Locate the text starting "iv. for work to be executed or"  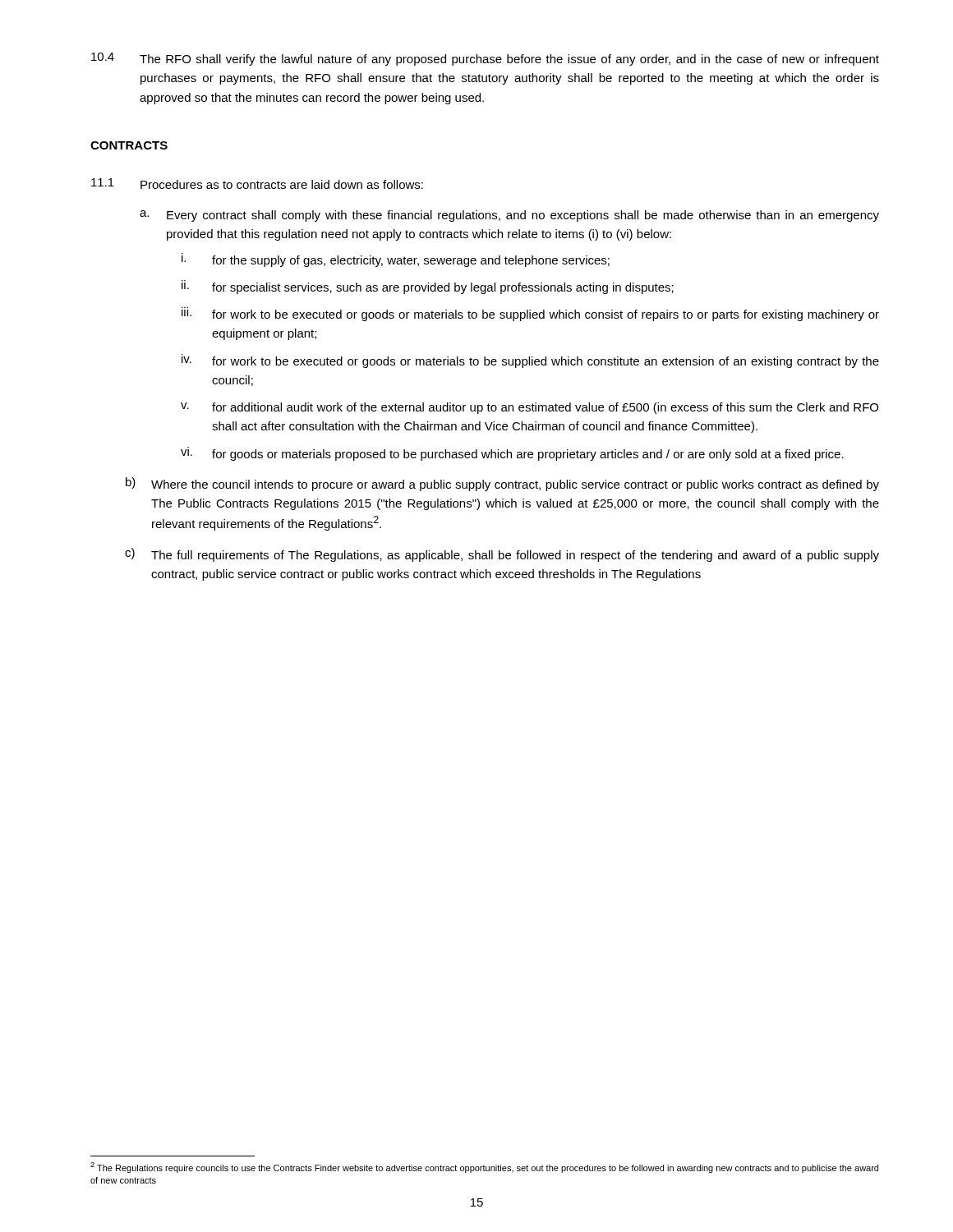(530, 370)
